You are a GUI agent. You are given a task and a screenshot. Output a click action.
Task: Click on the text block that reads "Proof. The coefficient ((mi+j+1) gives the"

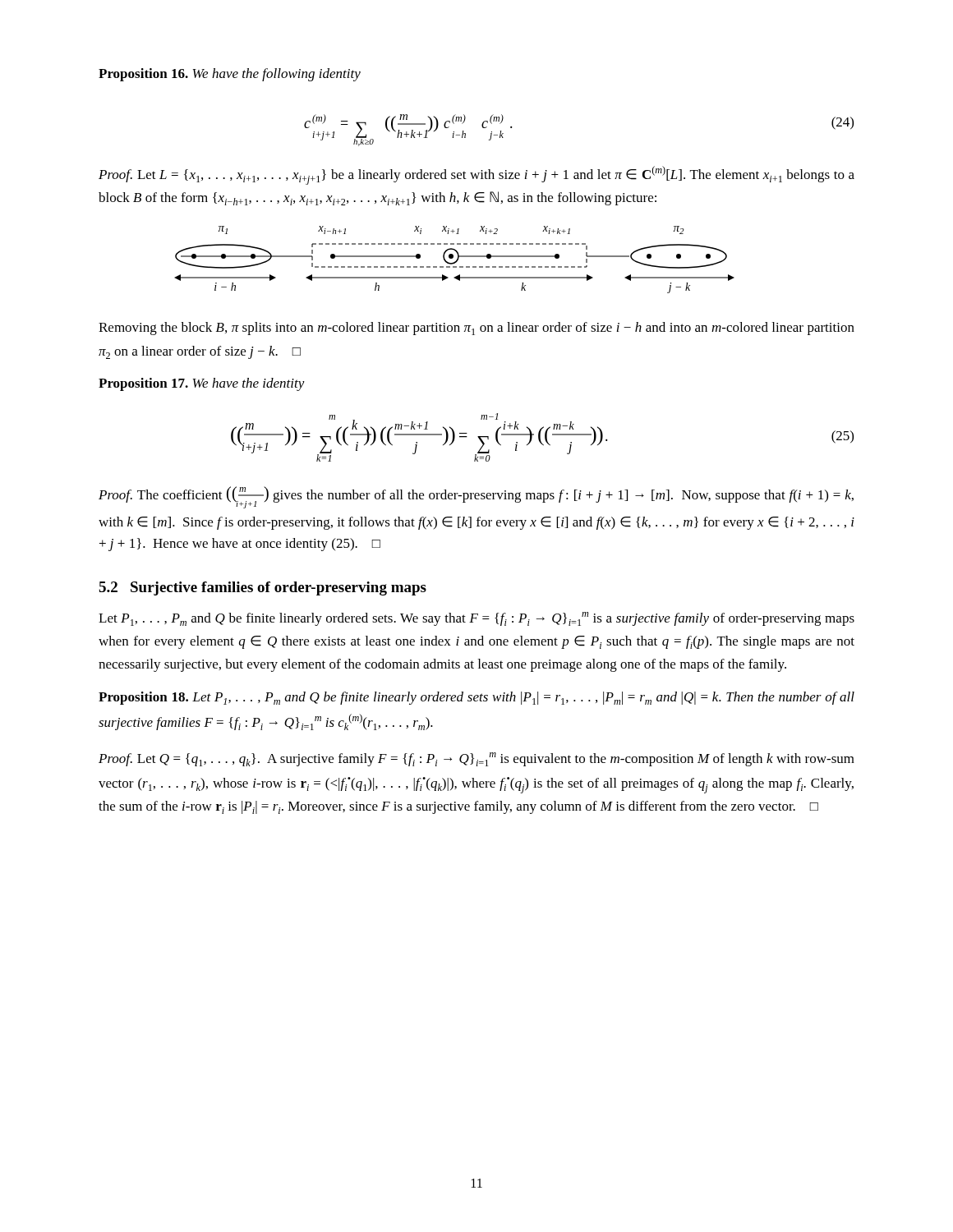coord(476,518)
